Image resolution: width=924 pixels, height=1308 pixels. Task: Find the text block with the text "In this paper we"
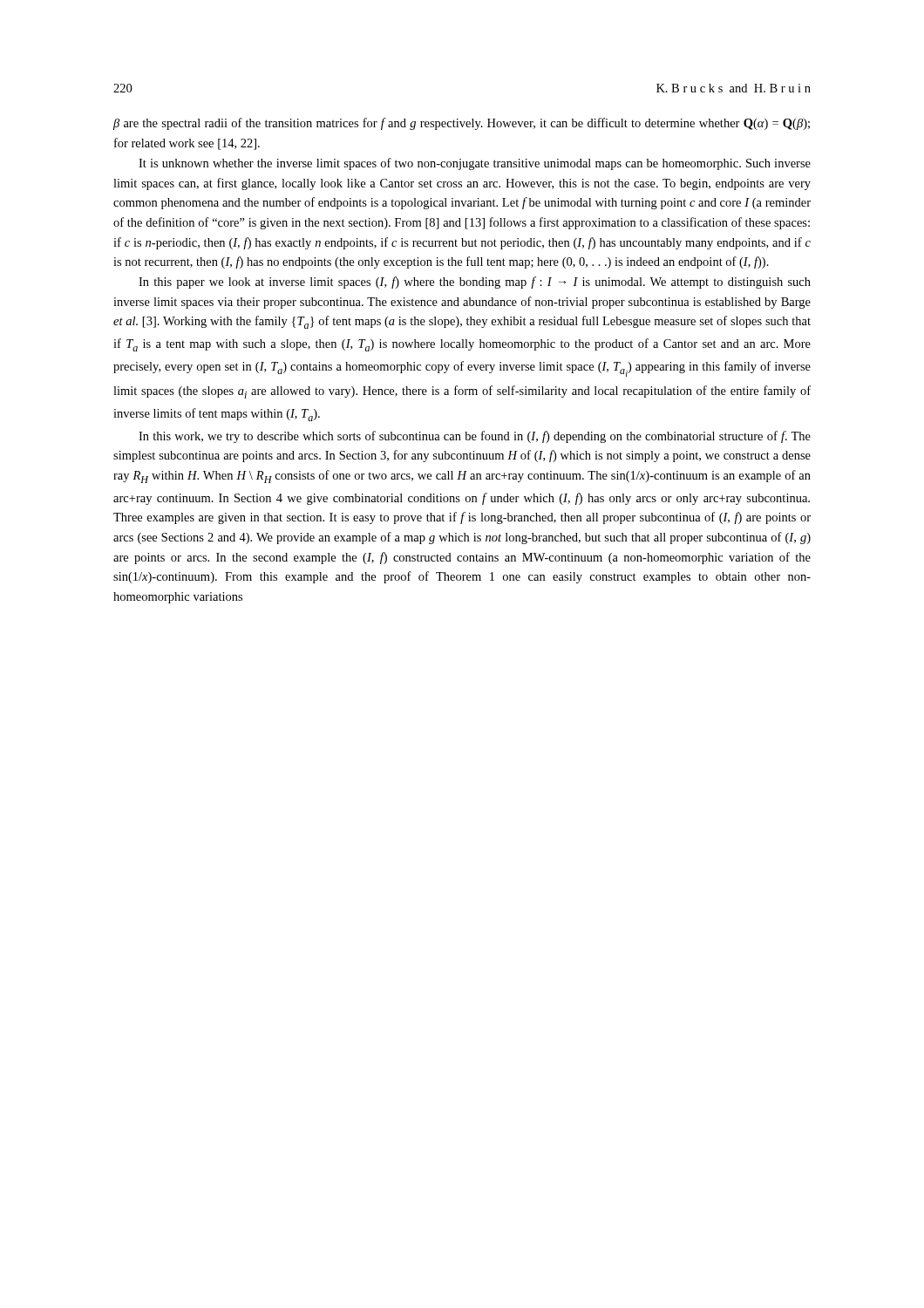click(x=462, y=349)
